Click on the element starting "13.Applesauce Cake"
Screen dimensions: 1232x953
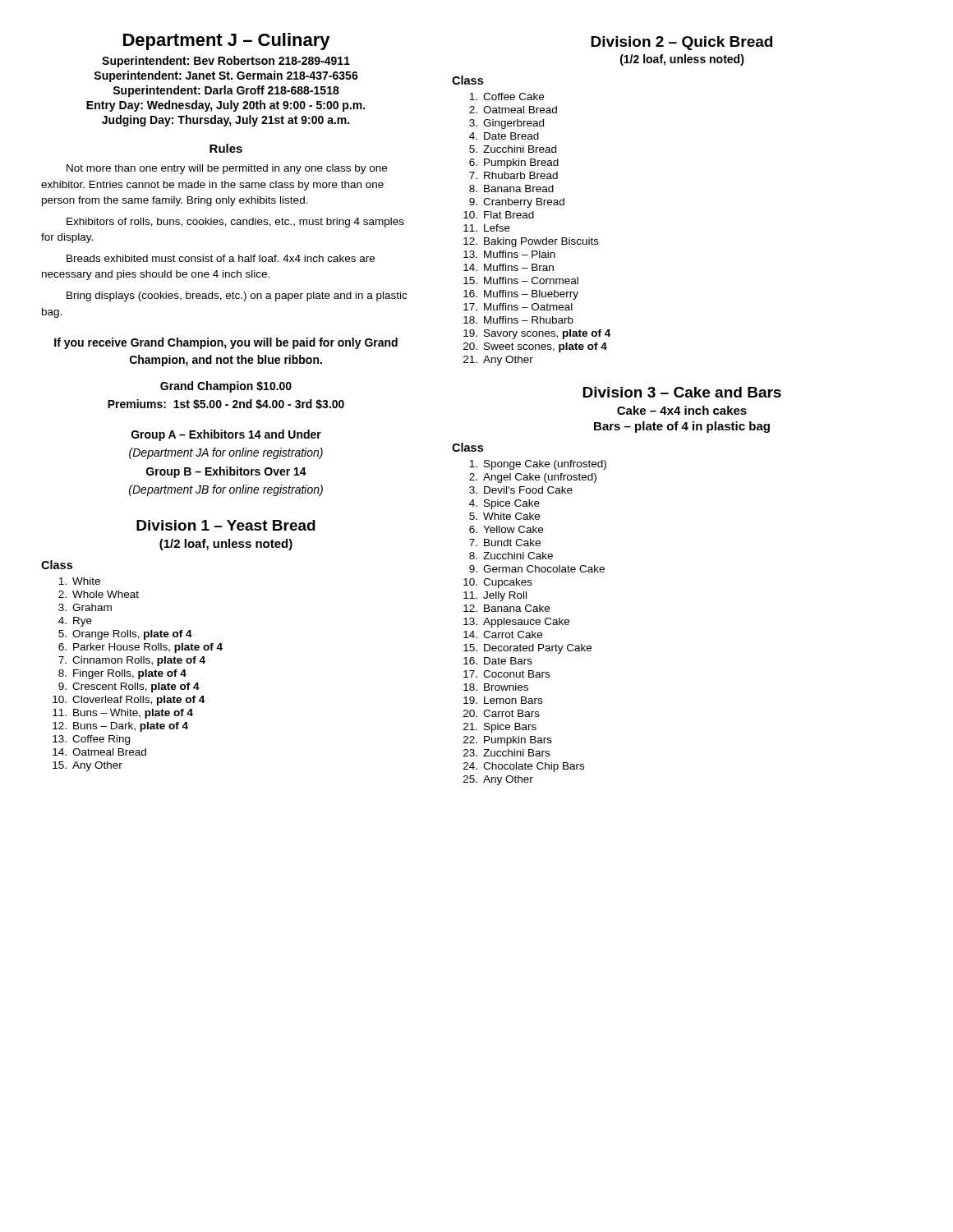click(x=516, y=623)
